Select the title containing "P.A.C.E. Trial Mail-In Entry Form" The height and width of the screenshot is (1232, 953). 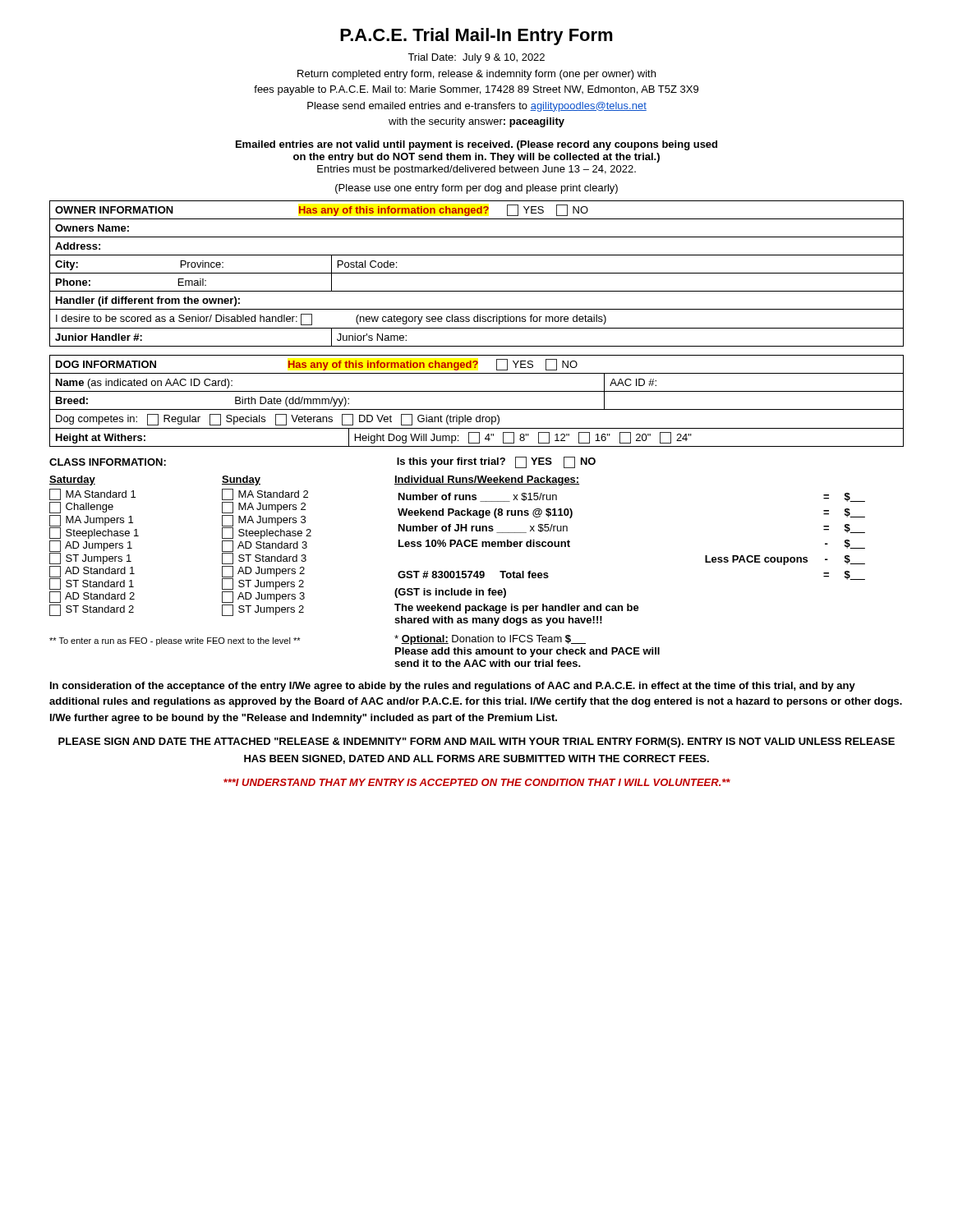(476, 35)
